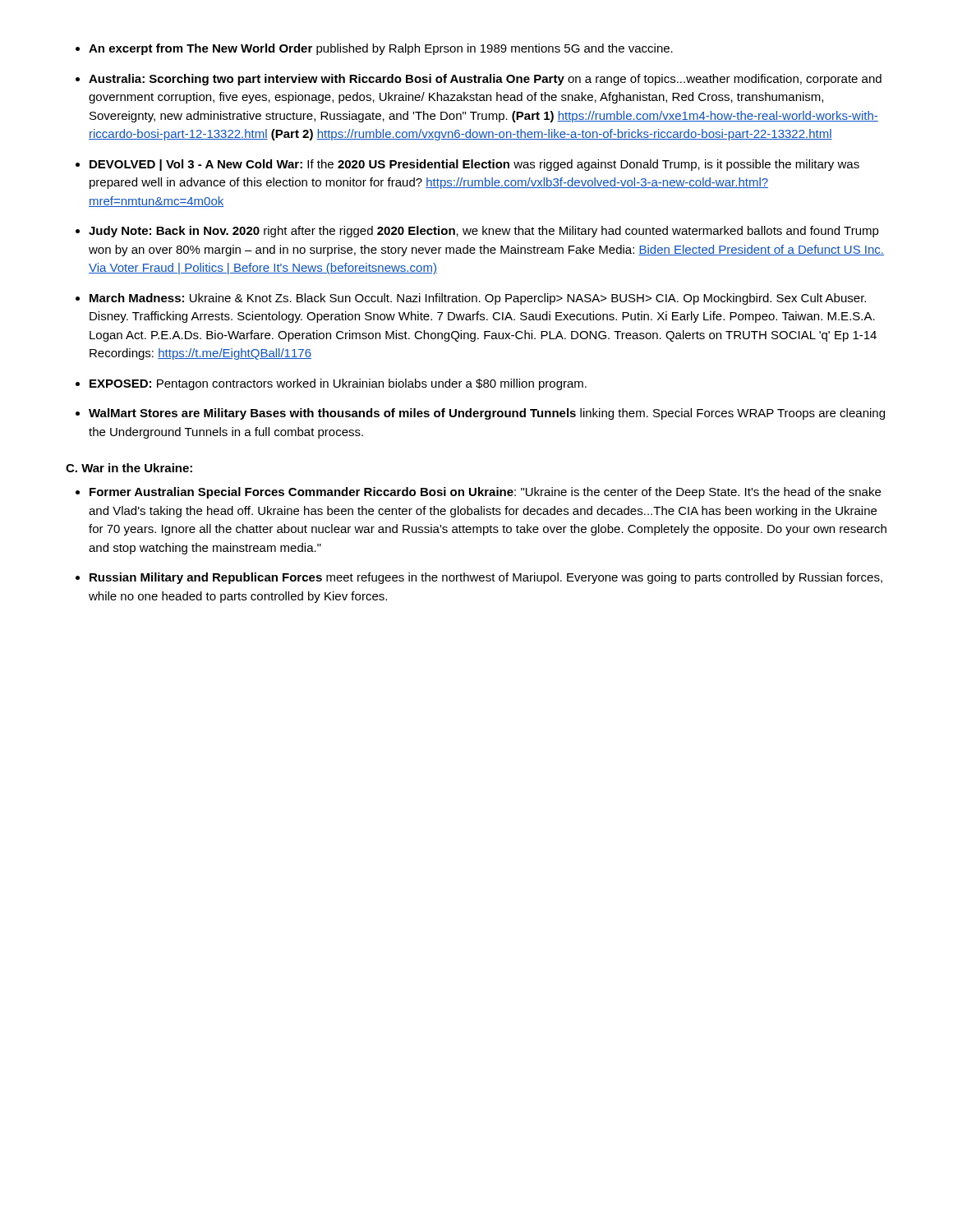Screen dimensions: 1232x953
Task: Find the region starting "WalMart Stores are Military Bases with thousands of"
Action: (487, 422)
